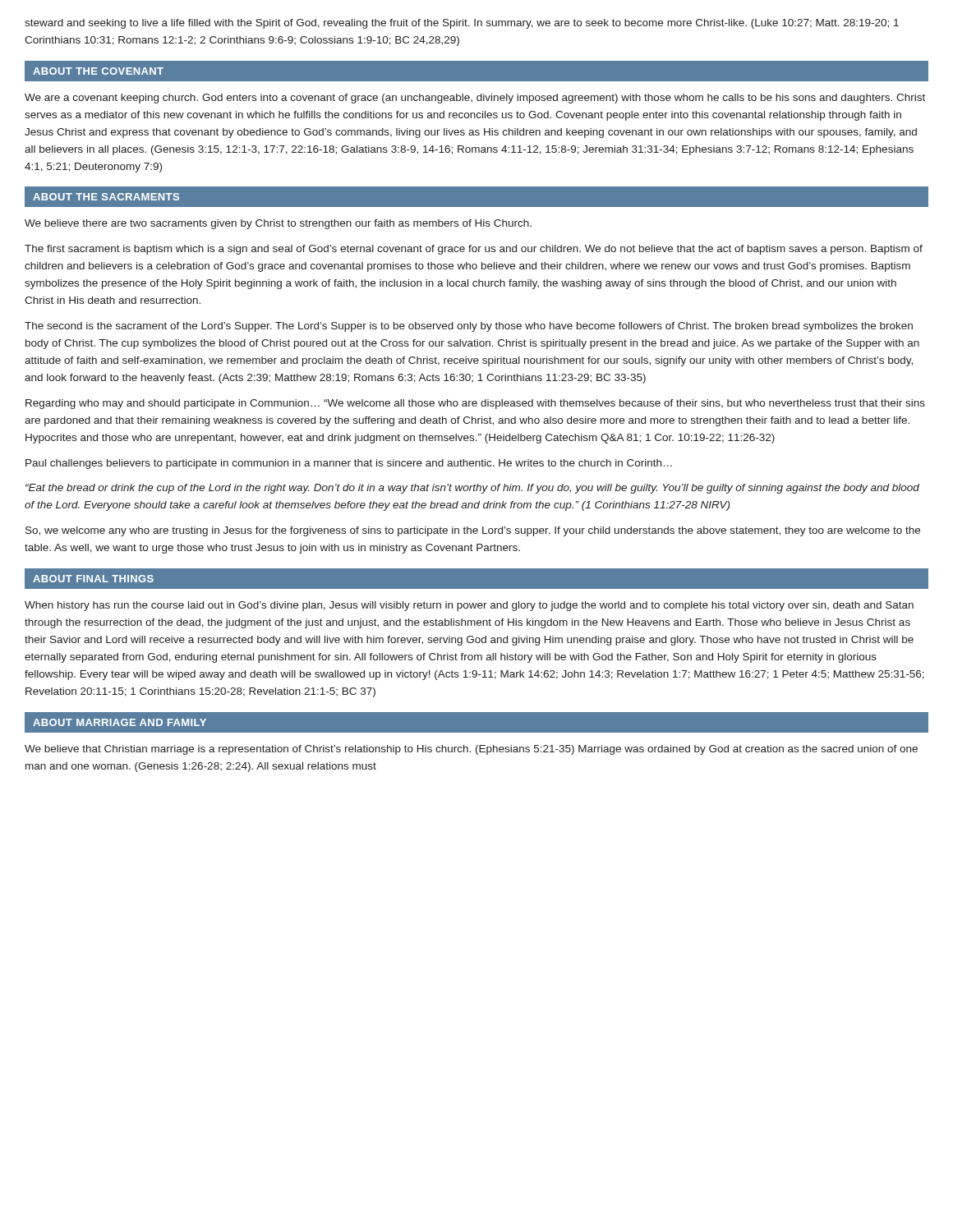Click on the region starting "When history has"
The image size is (953, 1232).
475,648
